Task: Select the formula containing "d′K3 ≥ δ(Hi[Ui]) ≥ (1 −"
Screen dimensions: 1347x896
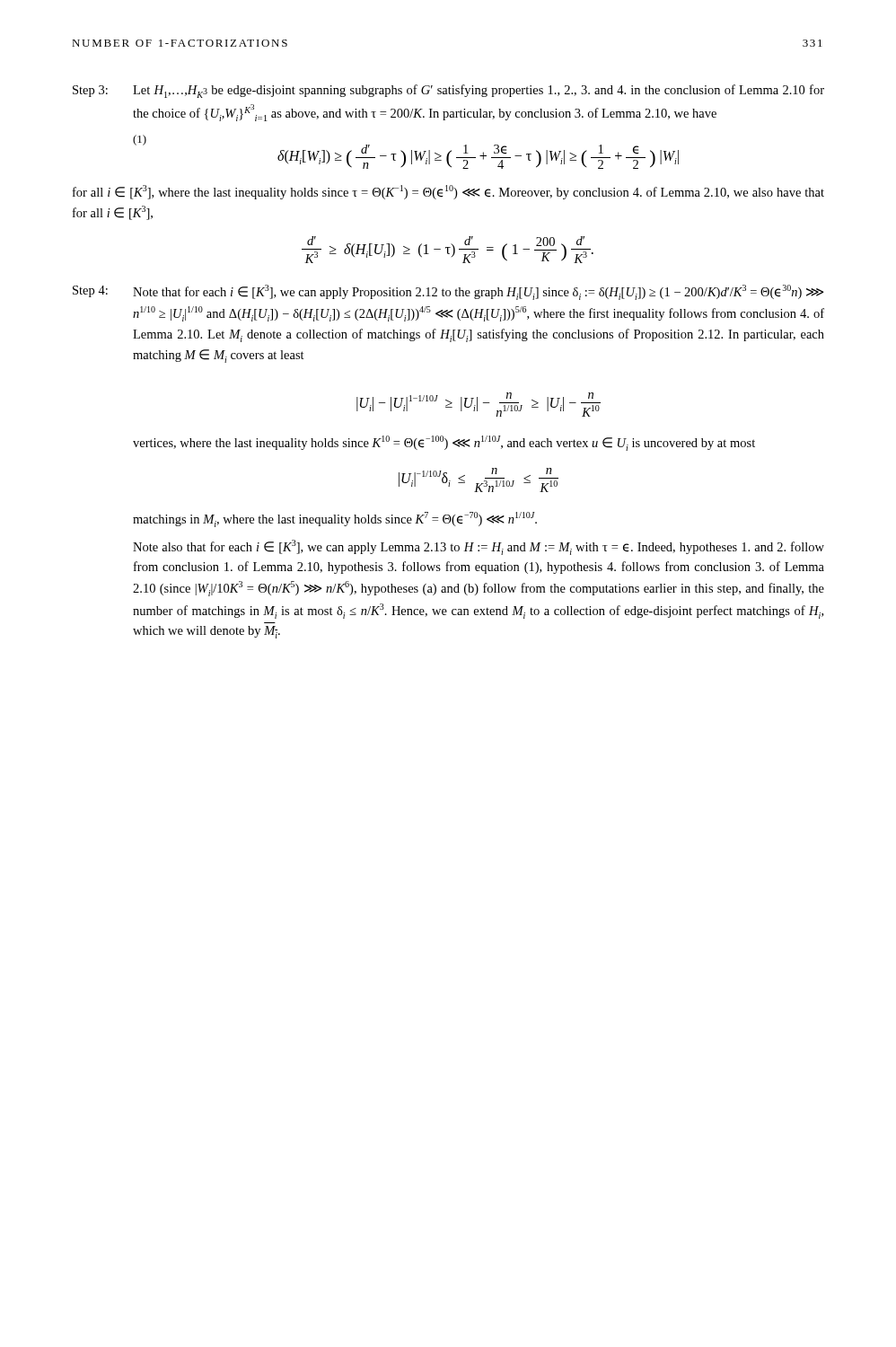Action: coord(448,250)
